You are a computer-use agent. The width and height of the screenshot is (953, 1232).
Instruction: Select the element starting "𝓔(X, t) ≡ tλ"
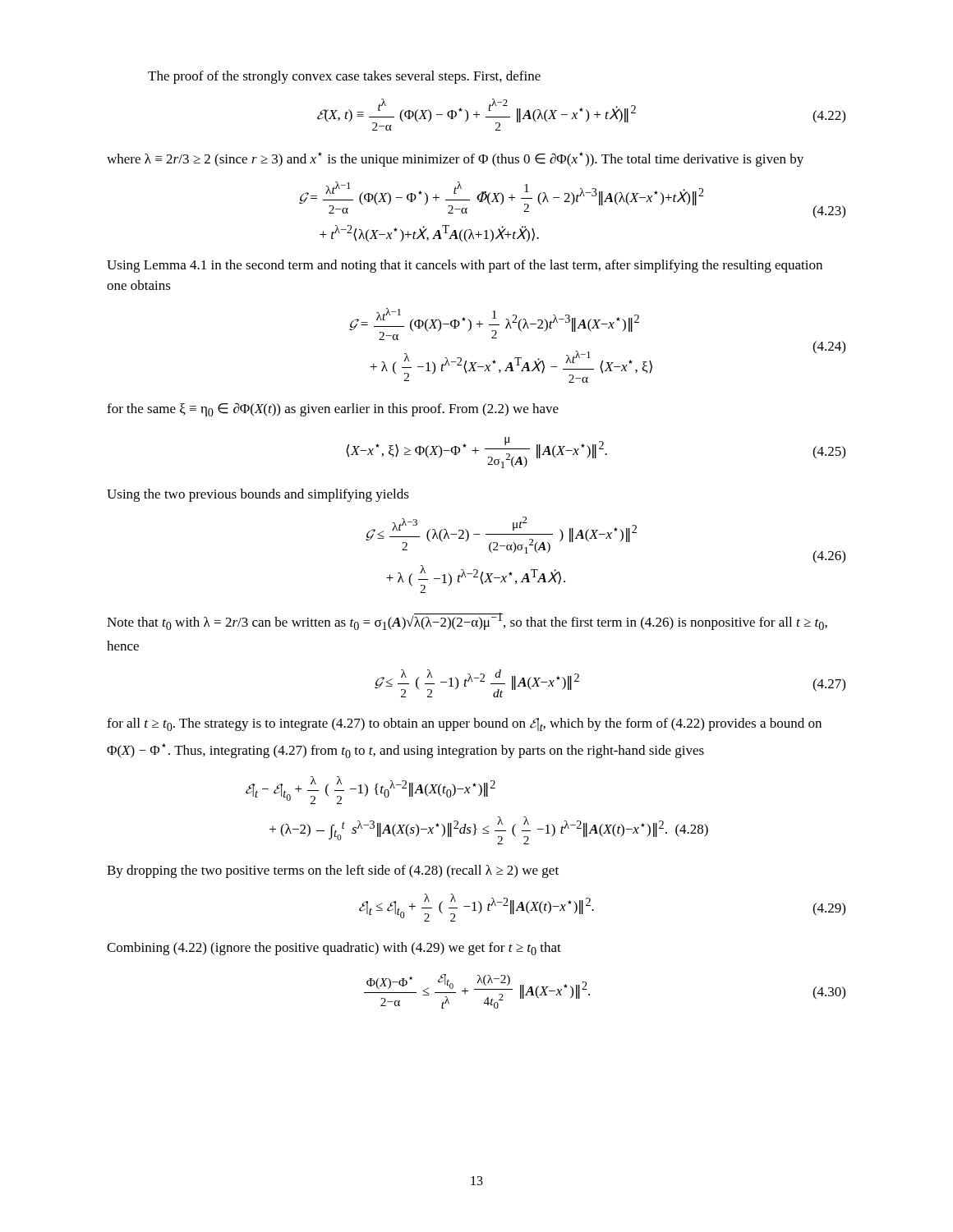coord(581,115)
